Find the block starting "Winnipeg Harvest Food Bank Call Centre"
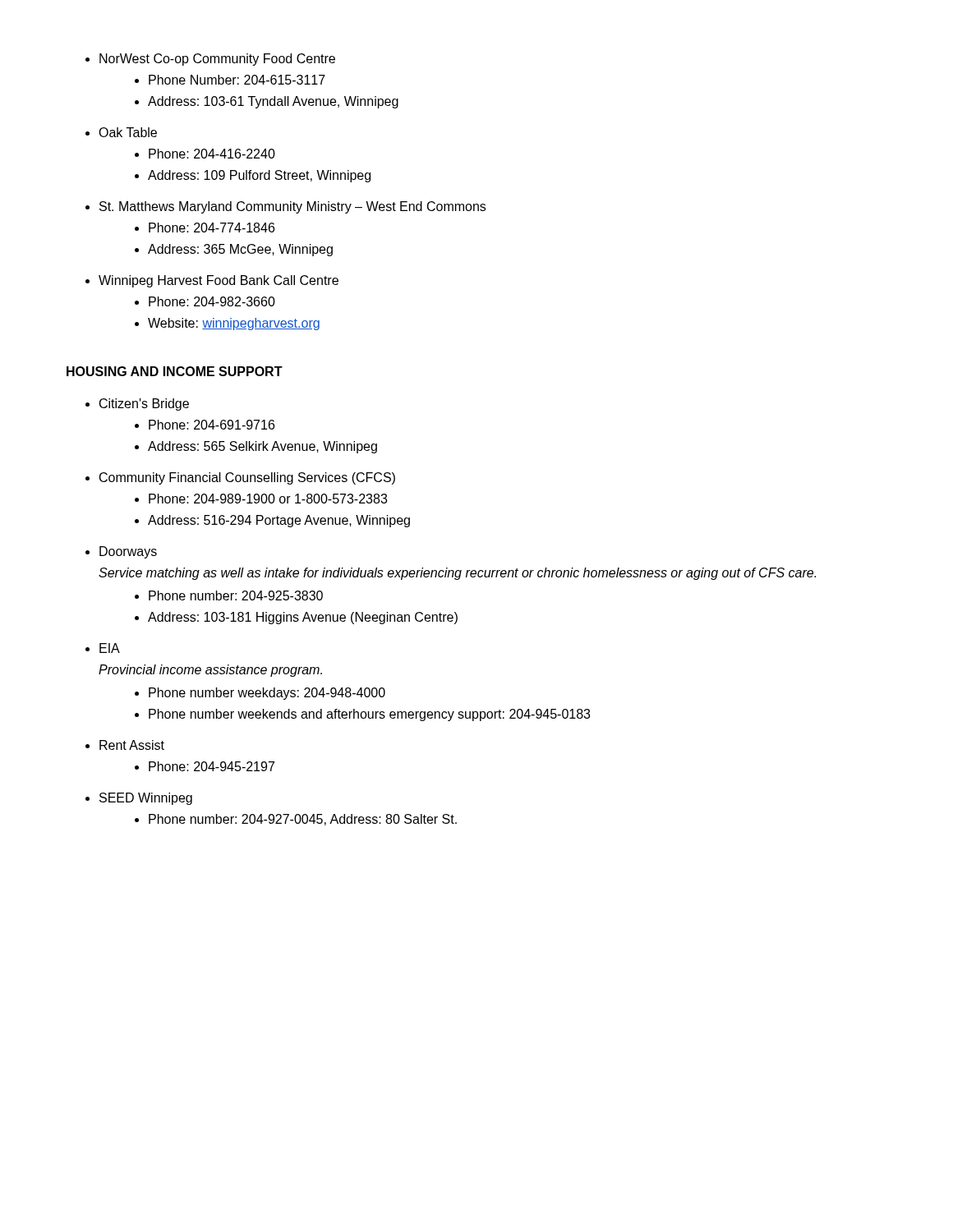Screen dimensions: 1232x953 [x=219, y=281]
